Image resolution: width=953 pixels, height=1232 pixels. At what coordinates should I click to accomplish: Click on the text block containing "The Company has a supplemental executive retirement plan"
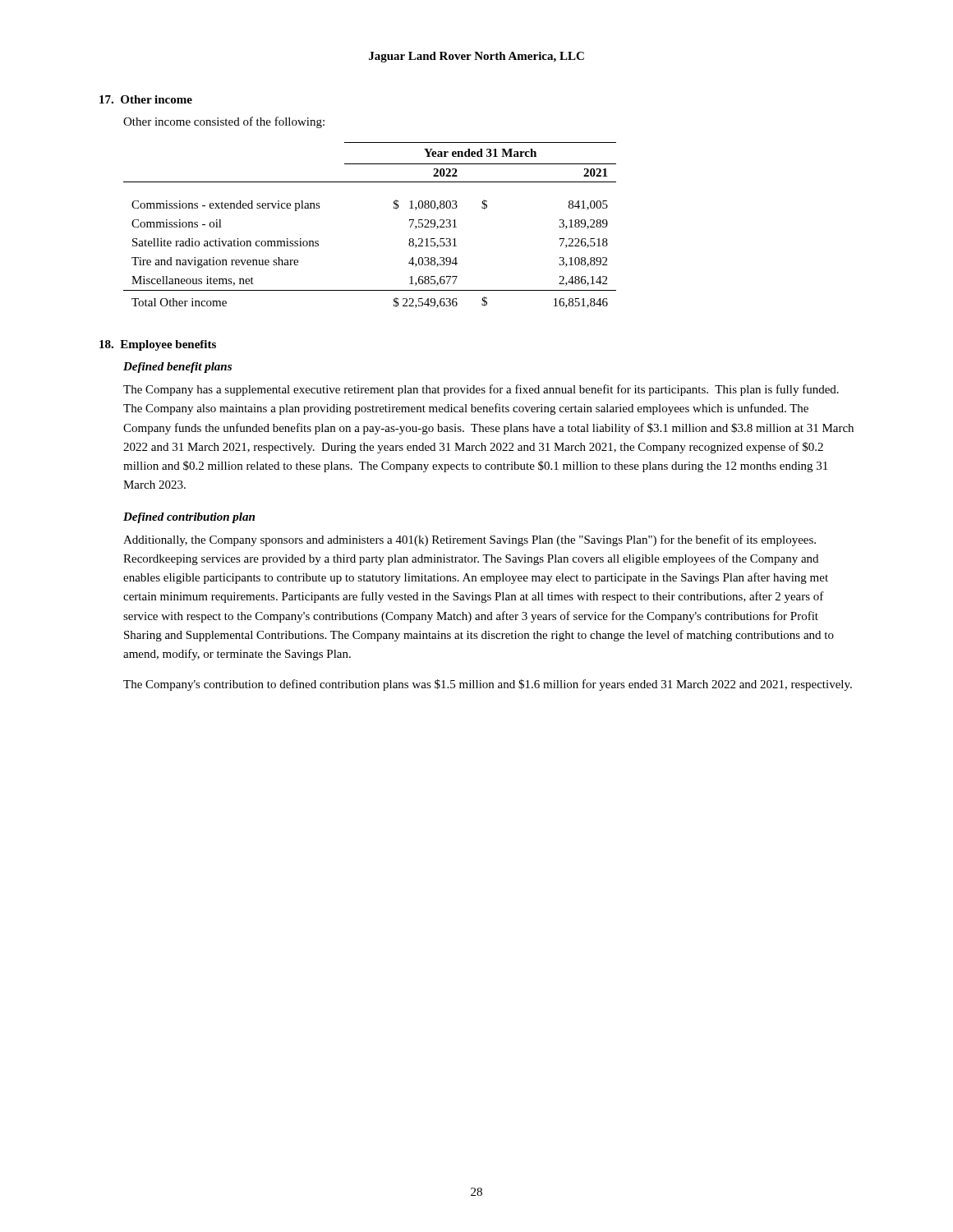pos(489,437)
